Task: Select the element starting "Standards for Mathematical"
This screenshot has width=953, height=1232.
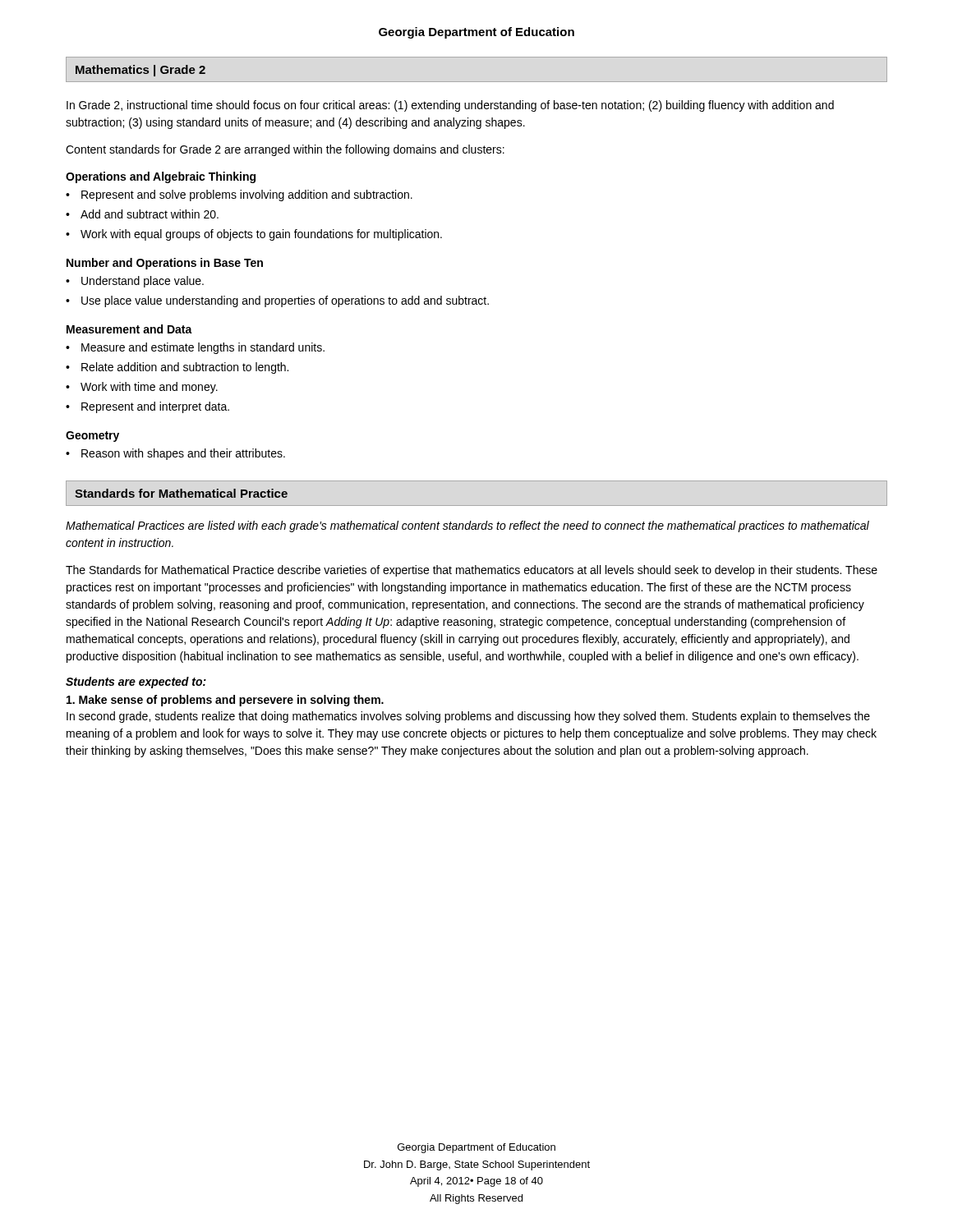Action: tap(181, 493)
